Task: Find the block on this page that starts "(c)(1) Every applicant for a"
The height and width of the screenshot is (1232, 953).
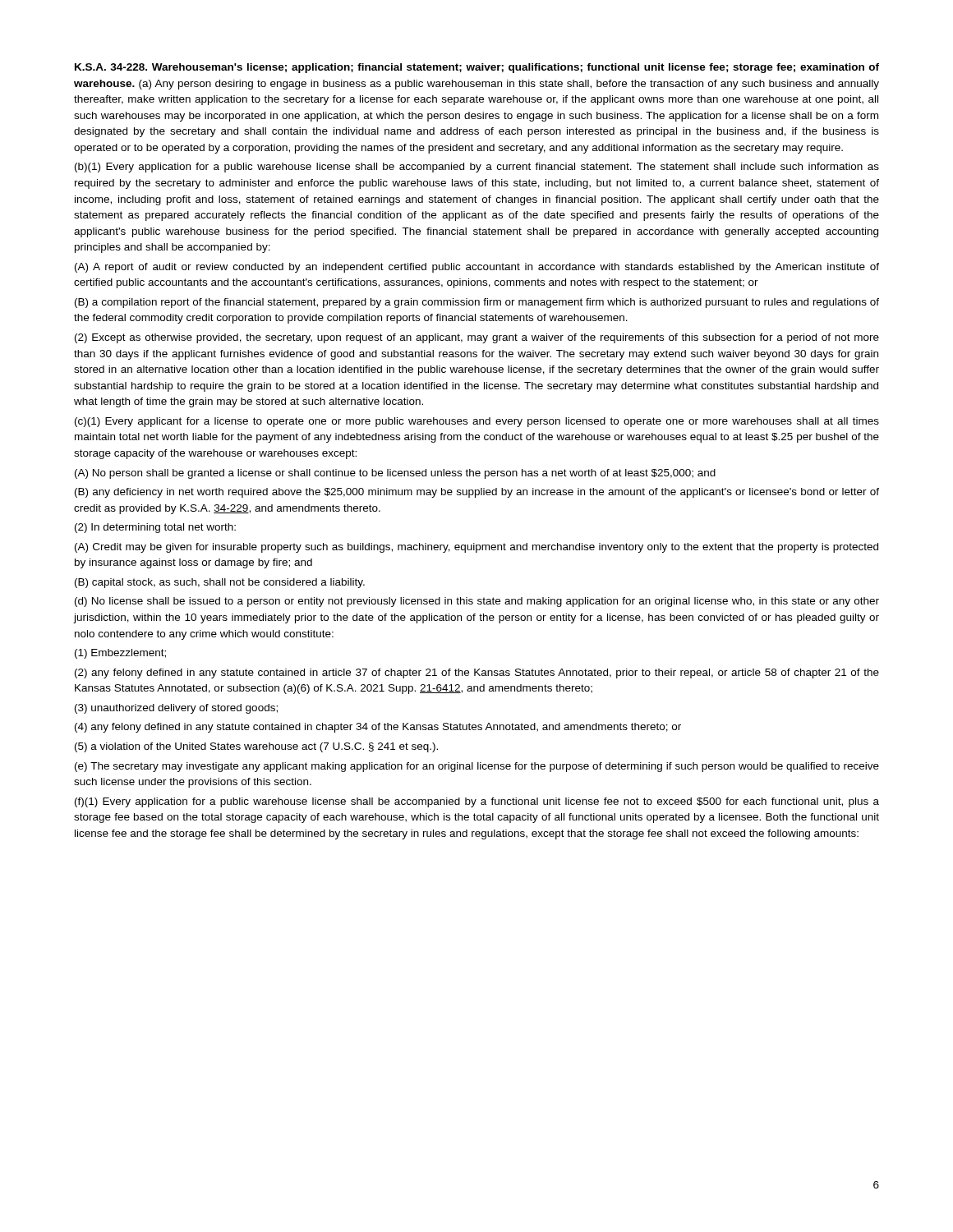Action: tap(476, 437)
